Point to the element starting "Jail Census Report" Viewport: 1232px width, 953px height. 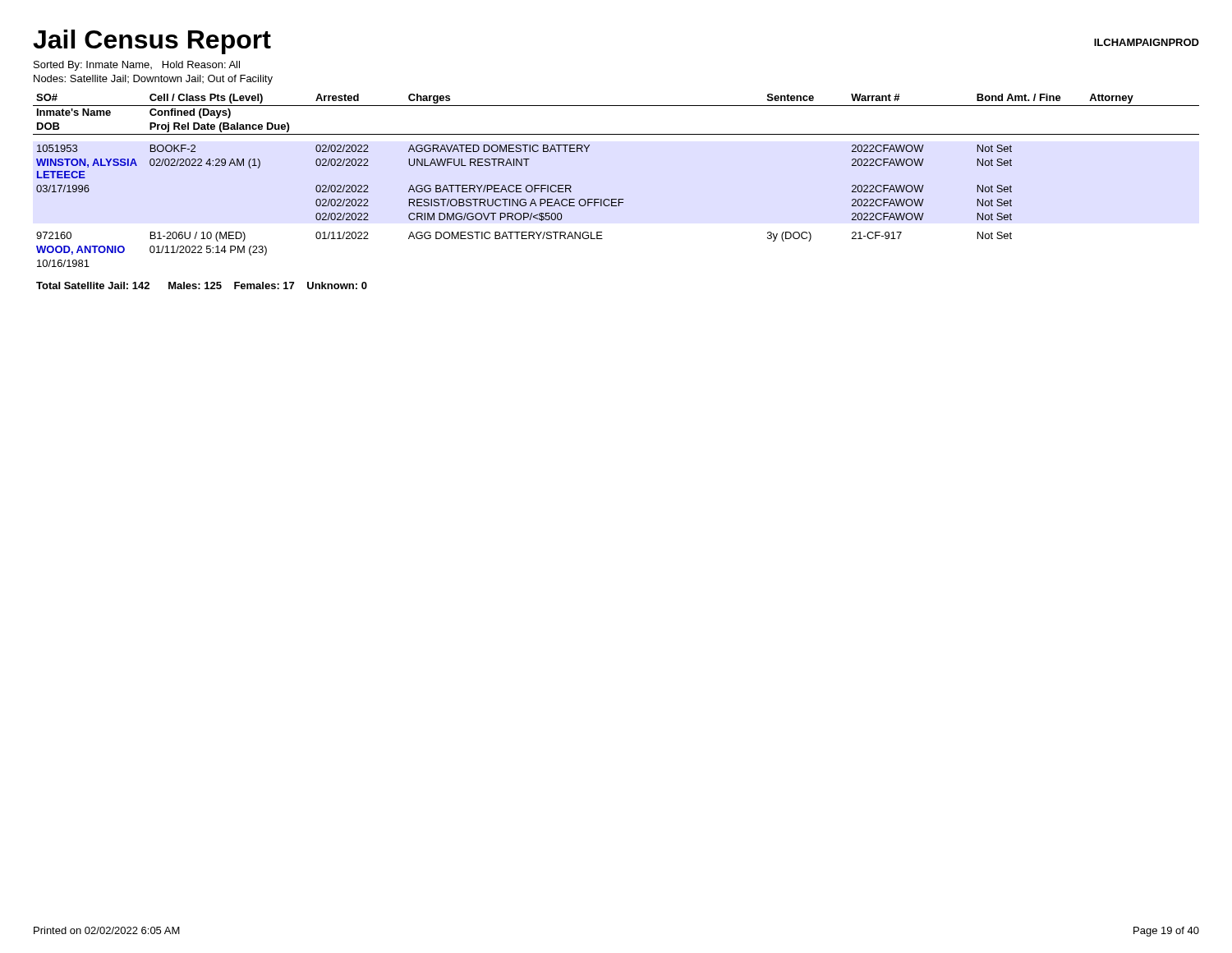(x=152, y=39)
